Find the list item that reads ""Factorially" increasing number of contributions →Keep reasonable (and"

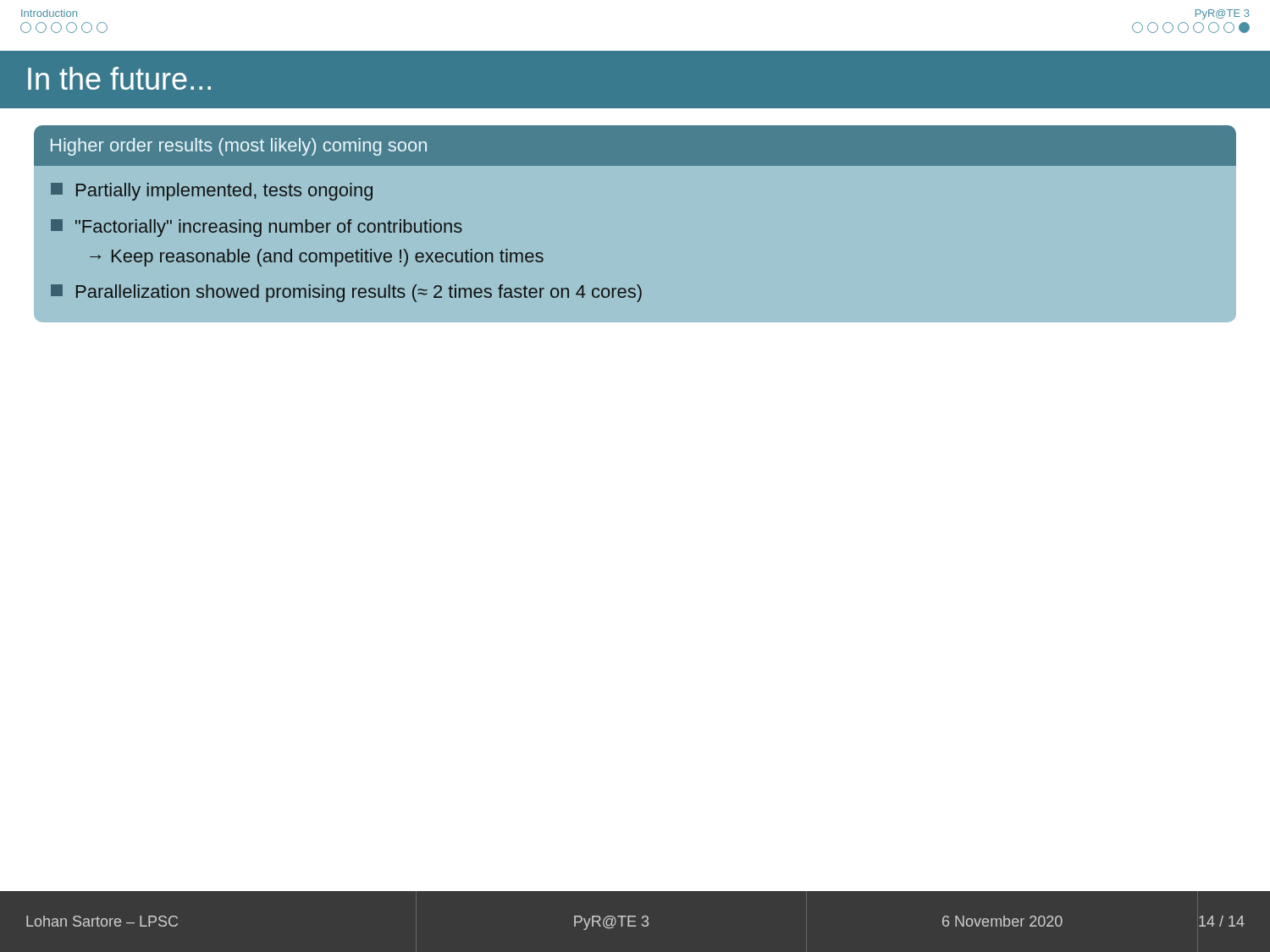257,228
